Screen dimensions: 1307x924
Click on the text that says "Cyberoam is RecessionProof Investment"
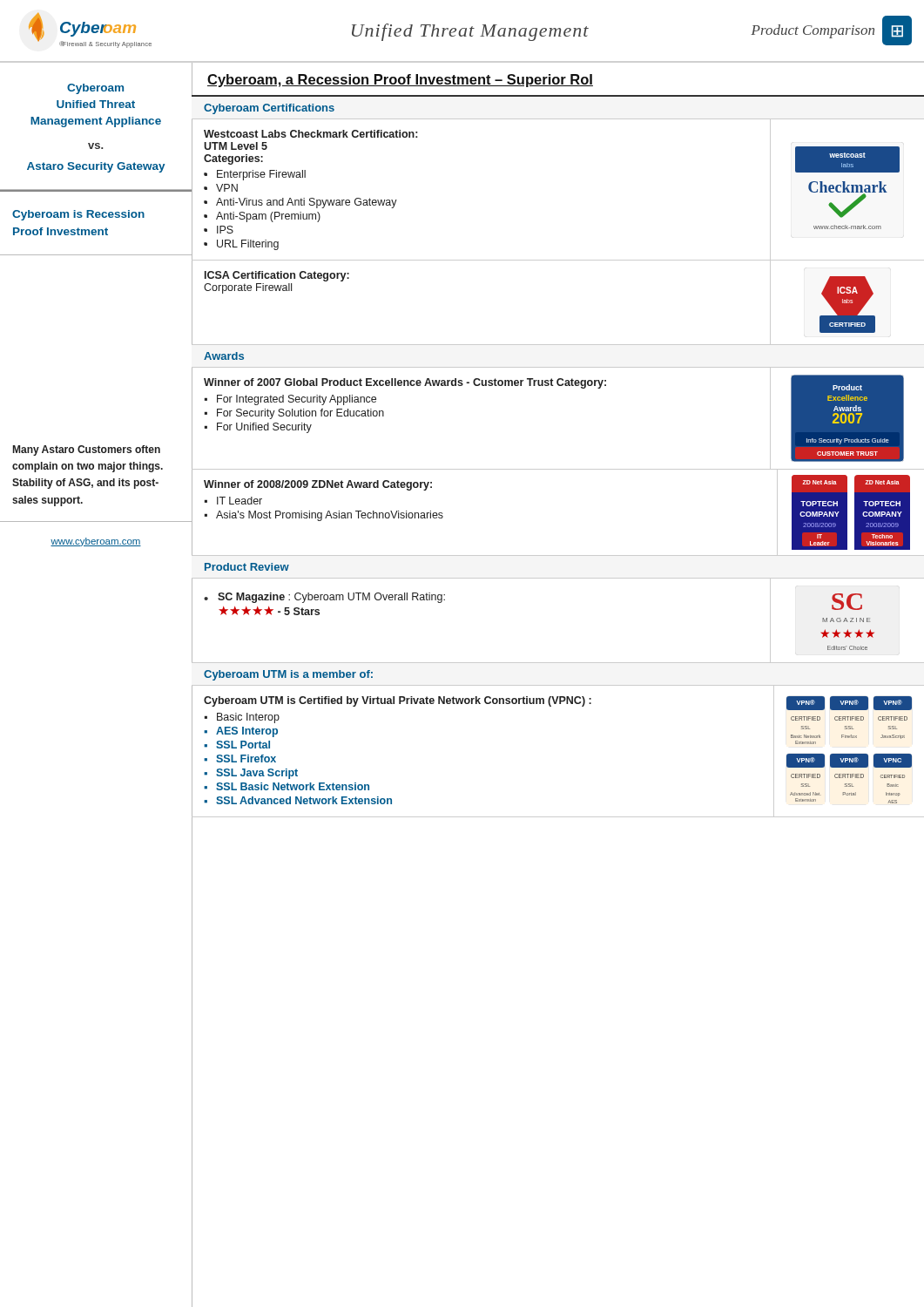96,223
